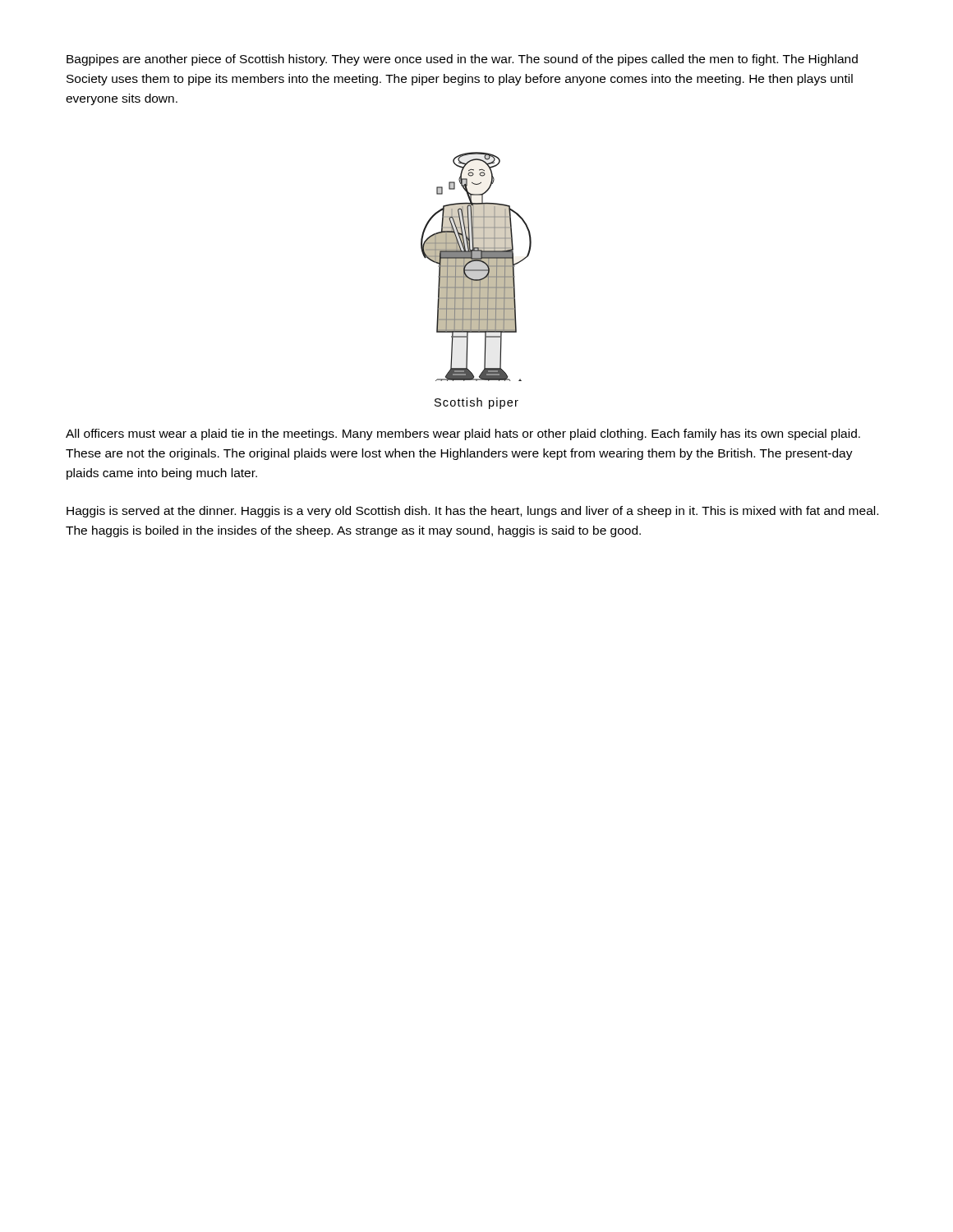Select the illustration

476,254
